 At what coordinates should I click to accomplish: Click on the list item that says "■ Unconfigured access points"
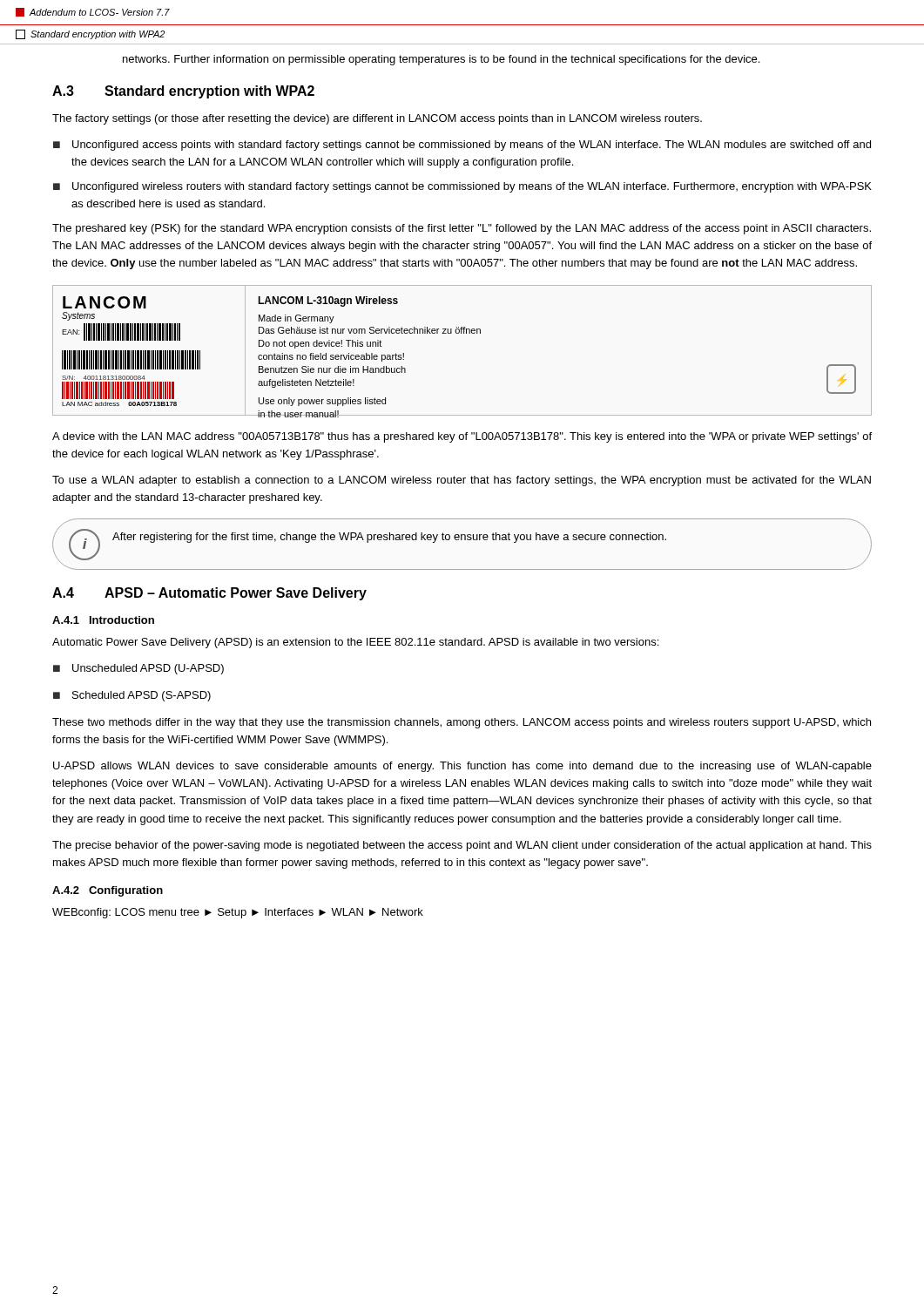462,153
